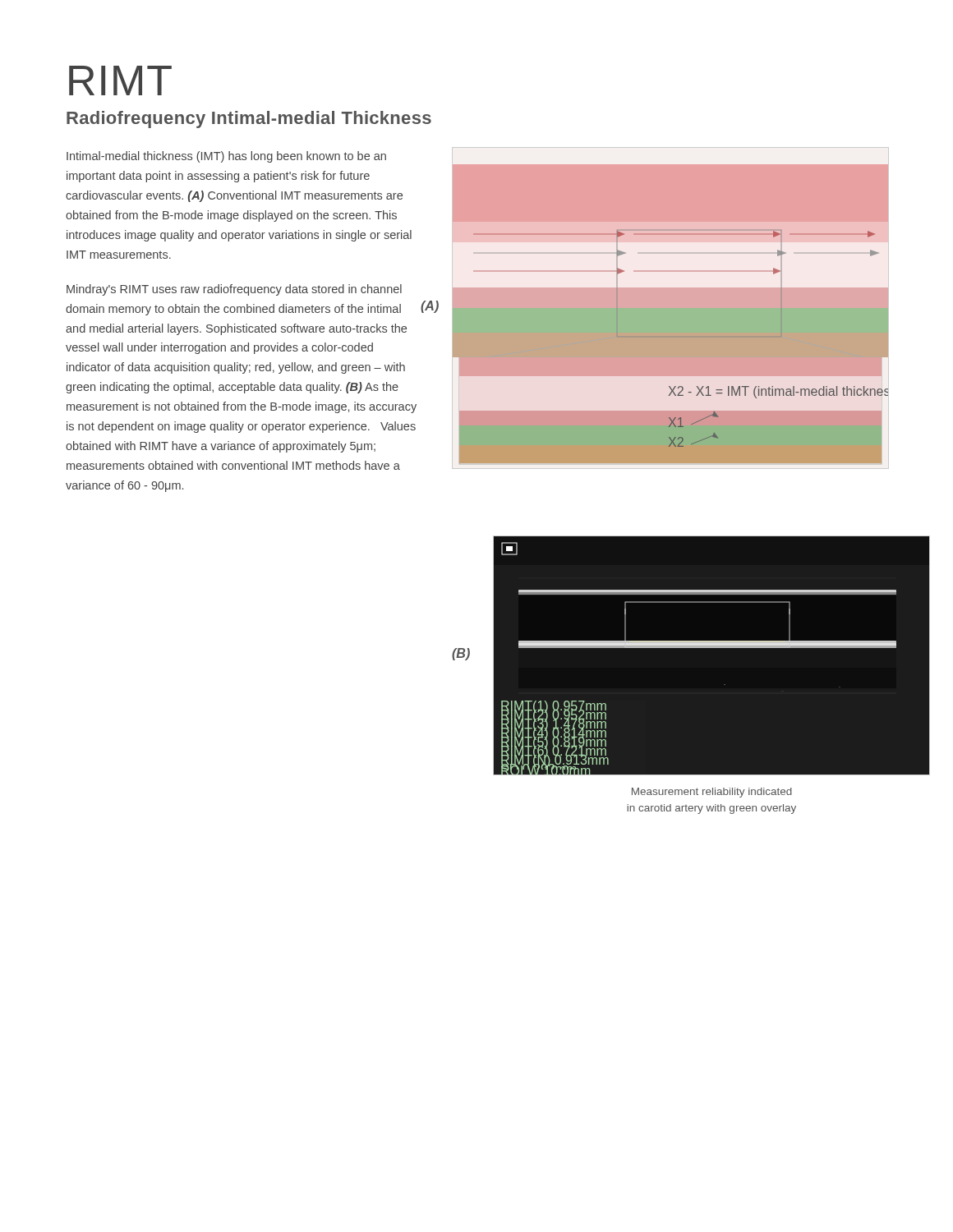Select the text block containing "Mindray's RIMT uses raw radiofrequency"
The width and height of the screenshot is (953, 1232).
pyautogui.click(x=242, y=388)
